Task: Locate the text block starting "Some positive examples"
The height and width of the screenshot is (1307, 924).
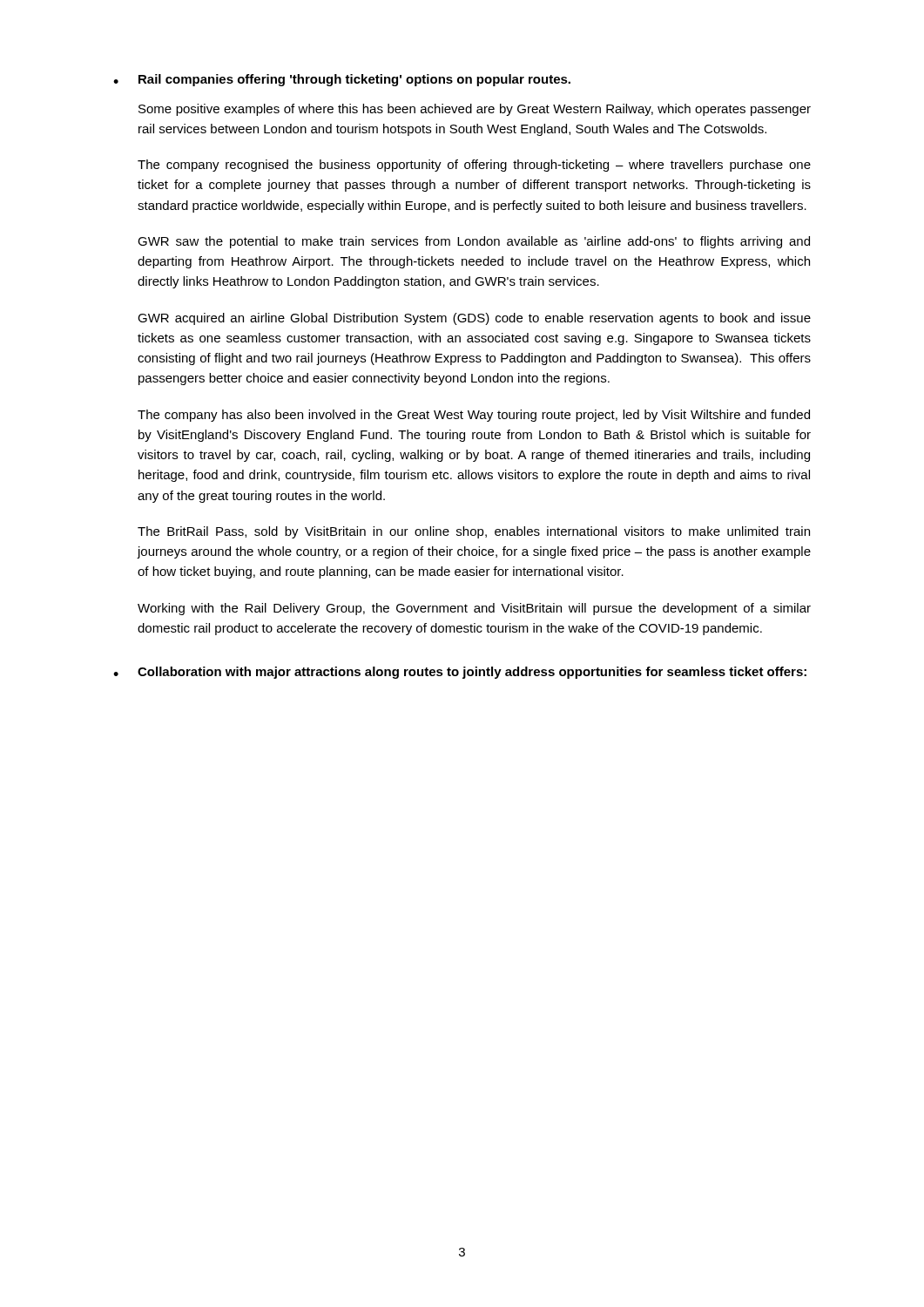Action: (474, 118)
